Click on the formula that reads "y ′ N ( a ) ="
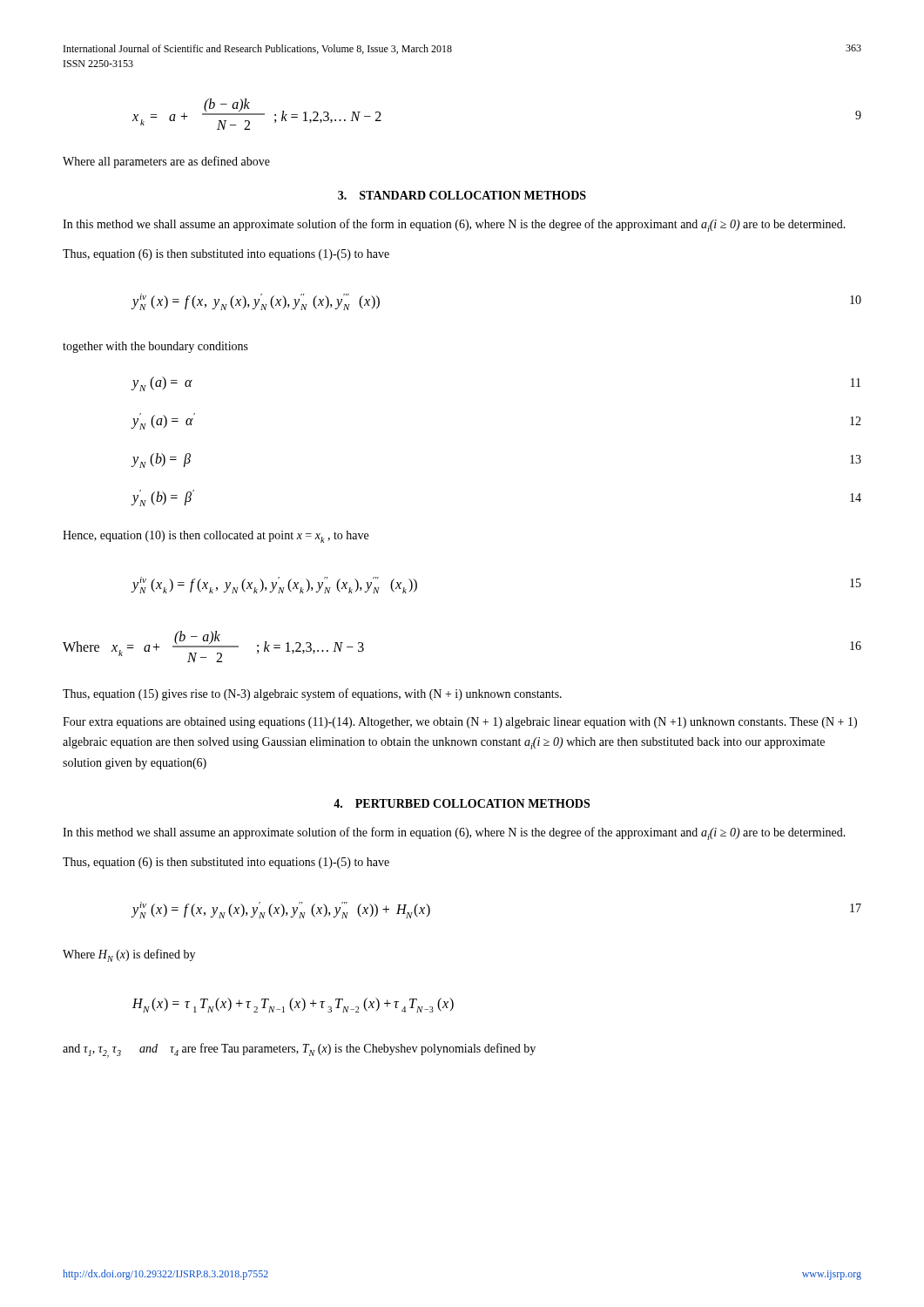Viewport: 924px width, 1307px height. [162, 421]
